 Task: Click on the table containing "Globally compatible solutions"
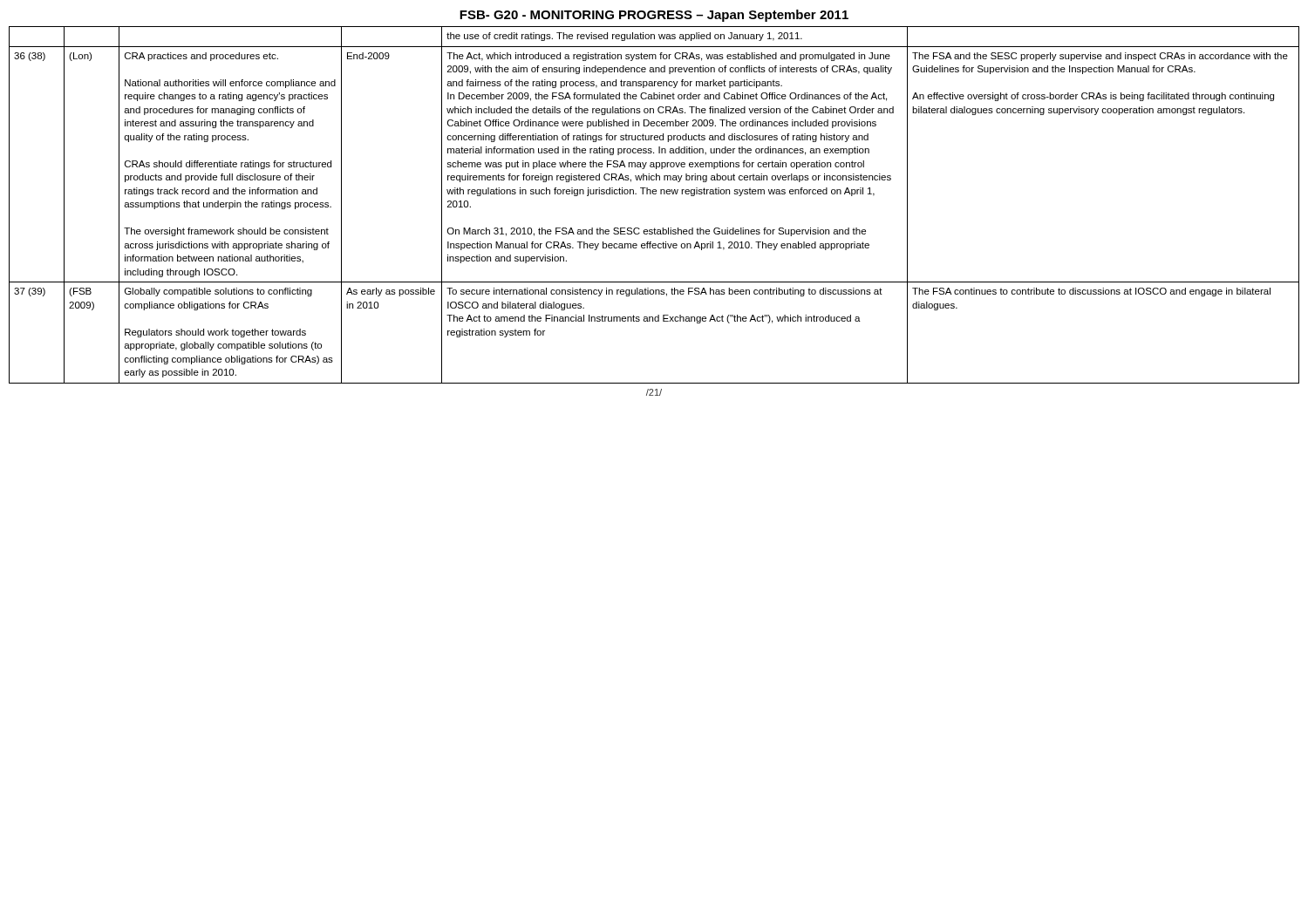tap(654, 205)
